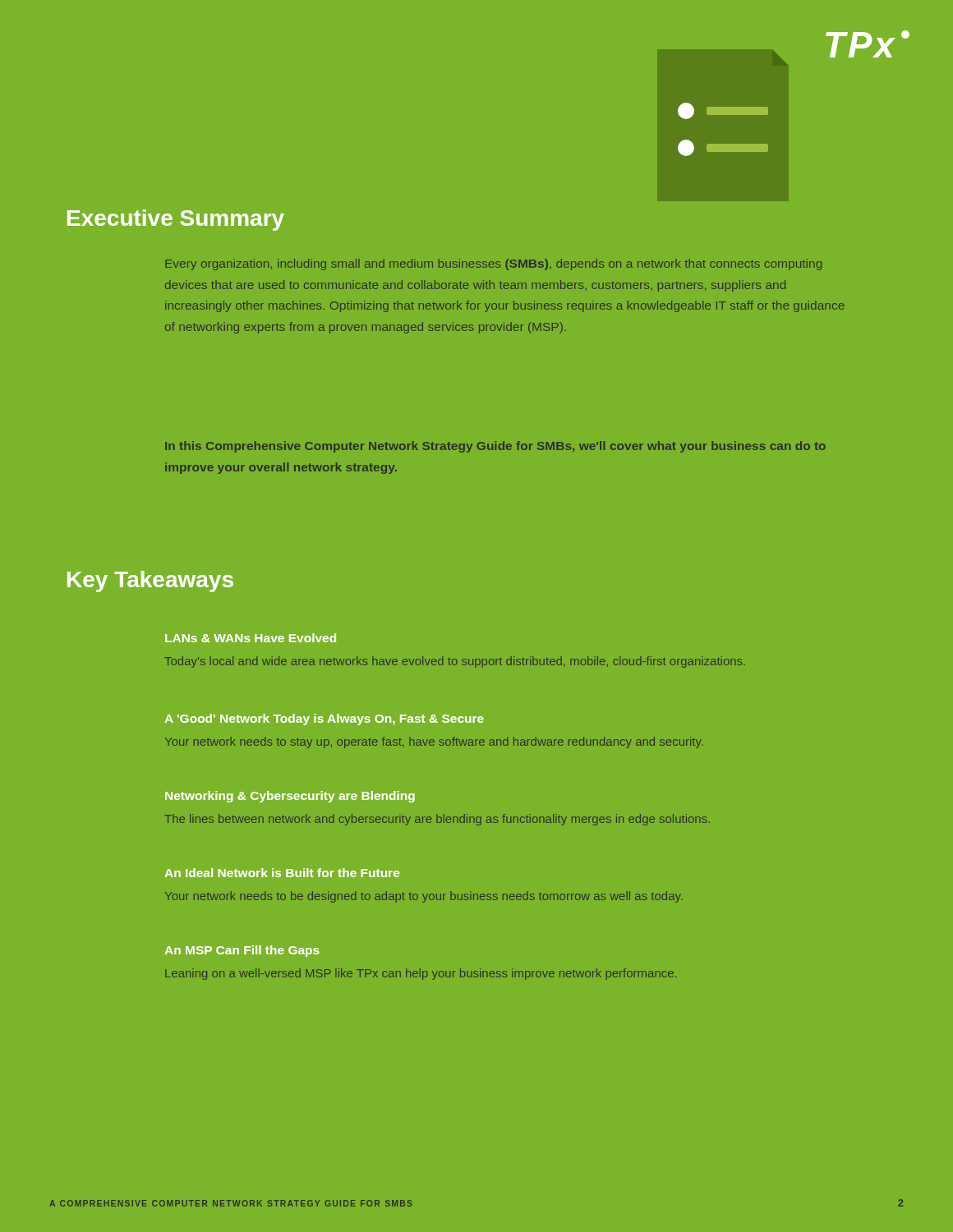Screen dimensions: 1232x953
Task: Locate the text block with the text "In this Comprehensive Computer"
Action: pos(509,456)
